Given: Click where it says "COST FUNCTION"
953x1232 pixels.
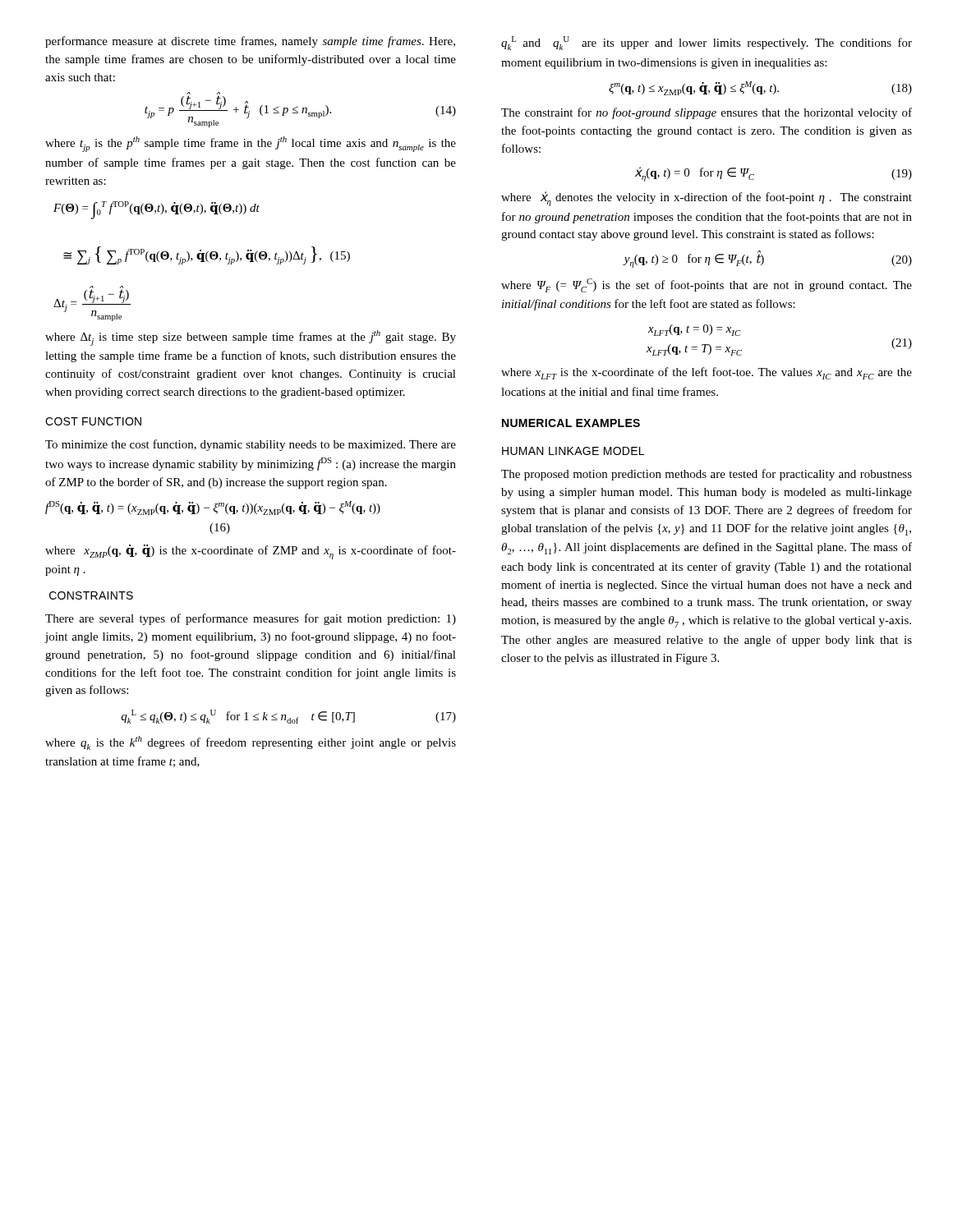Looking at the screenshot, I should [93, 421].
